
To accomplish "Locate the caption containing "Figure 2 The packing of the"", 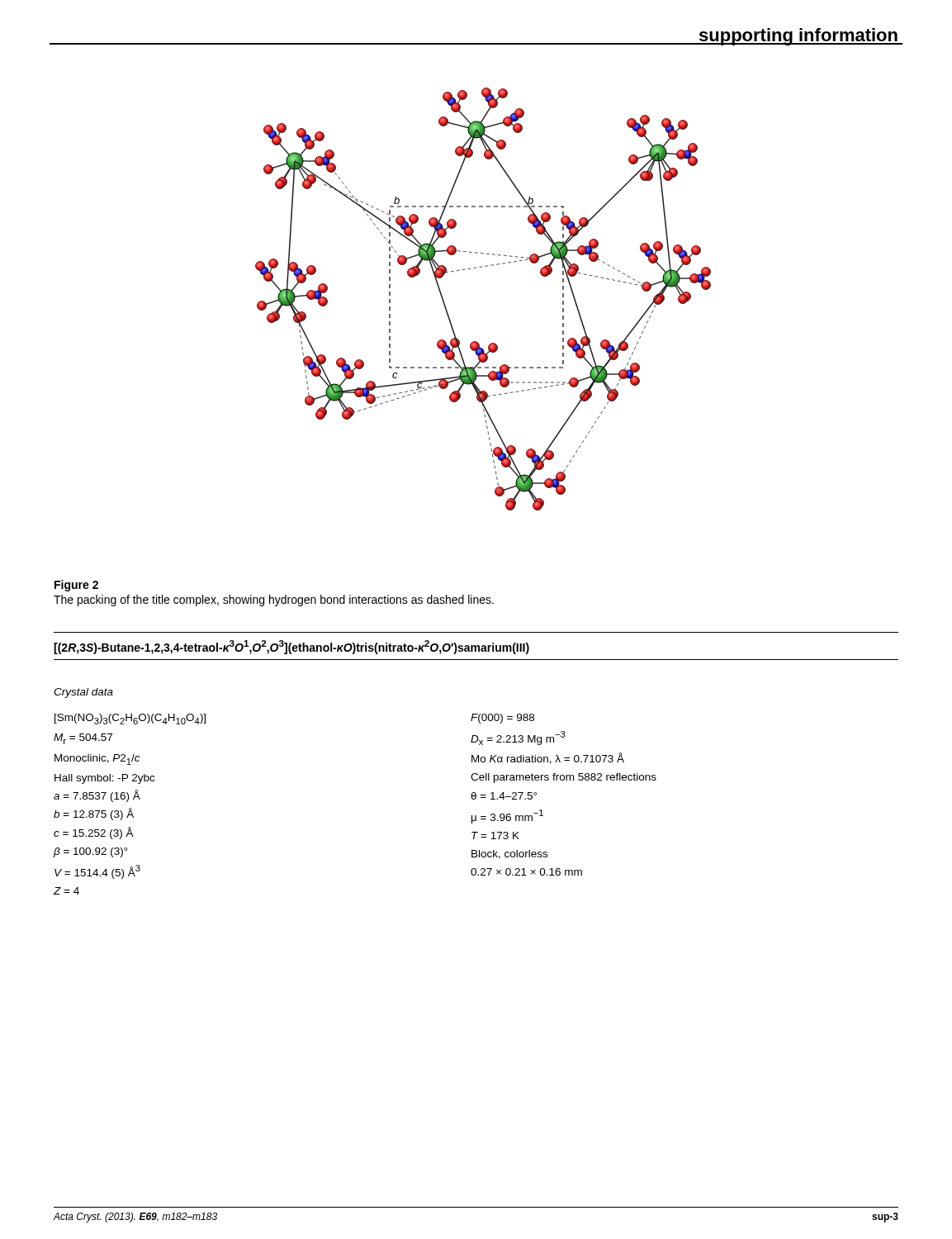I will [476, 592].
